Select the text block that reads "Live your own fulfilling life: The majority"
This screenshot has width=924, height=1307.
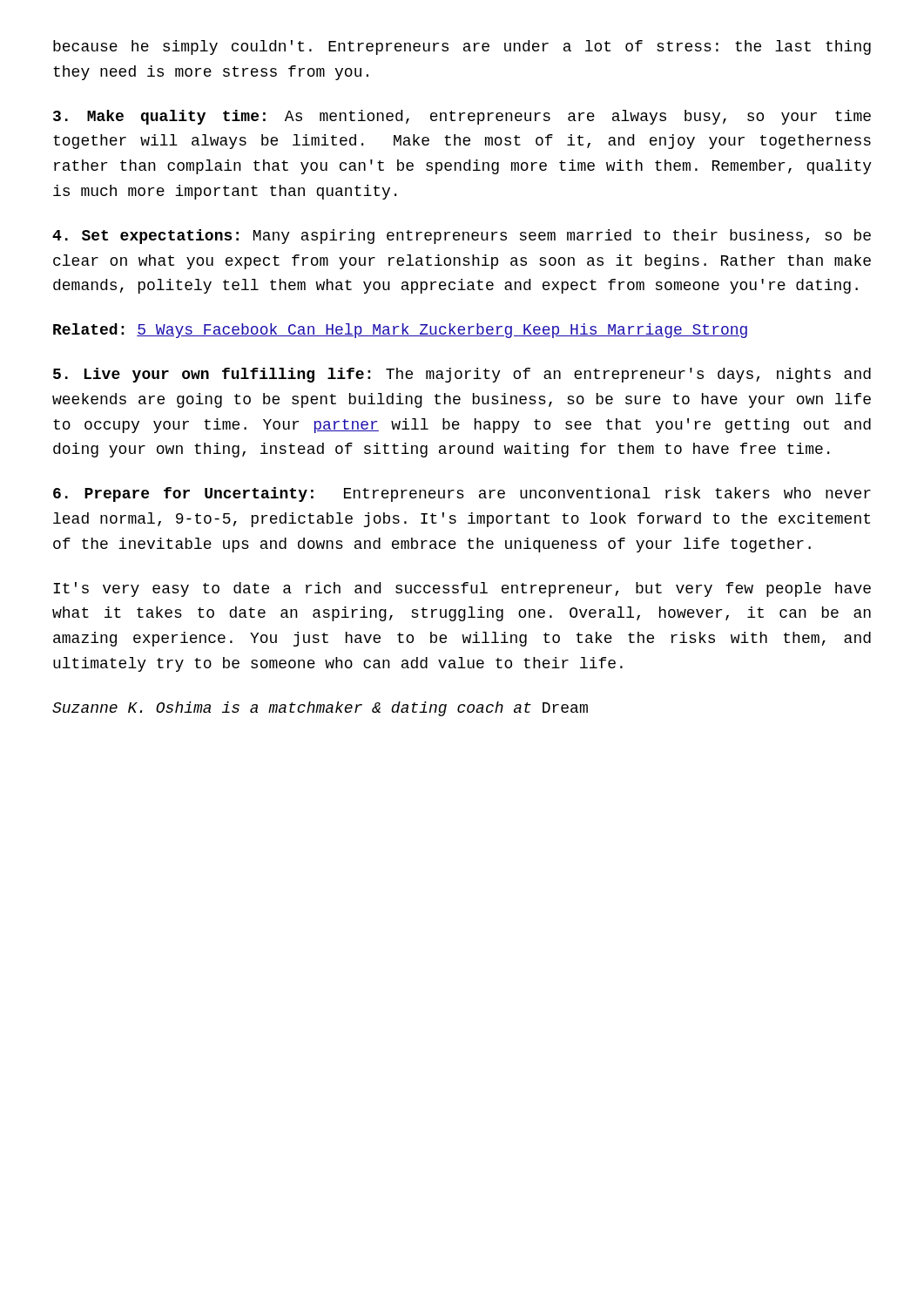[x=462, y=412]
